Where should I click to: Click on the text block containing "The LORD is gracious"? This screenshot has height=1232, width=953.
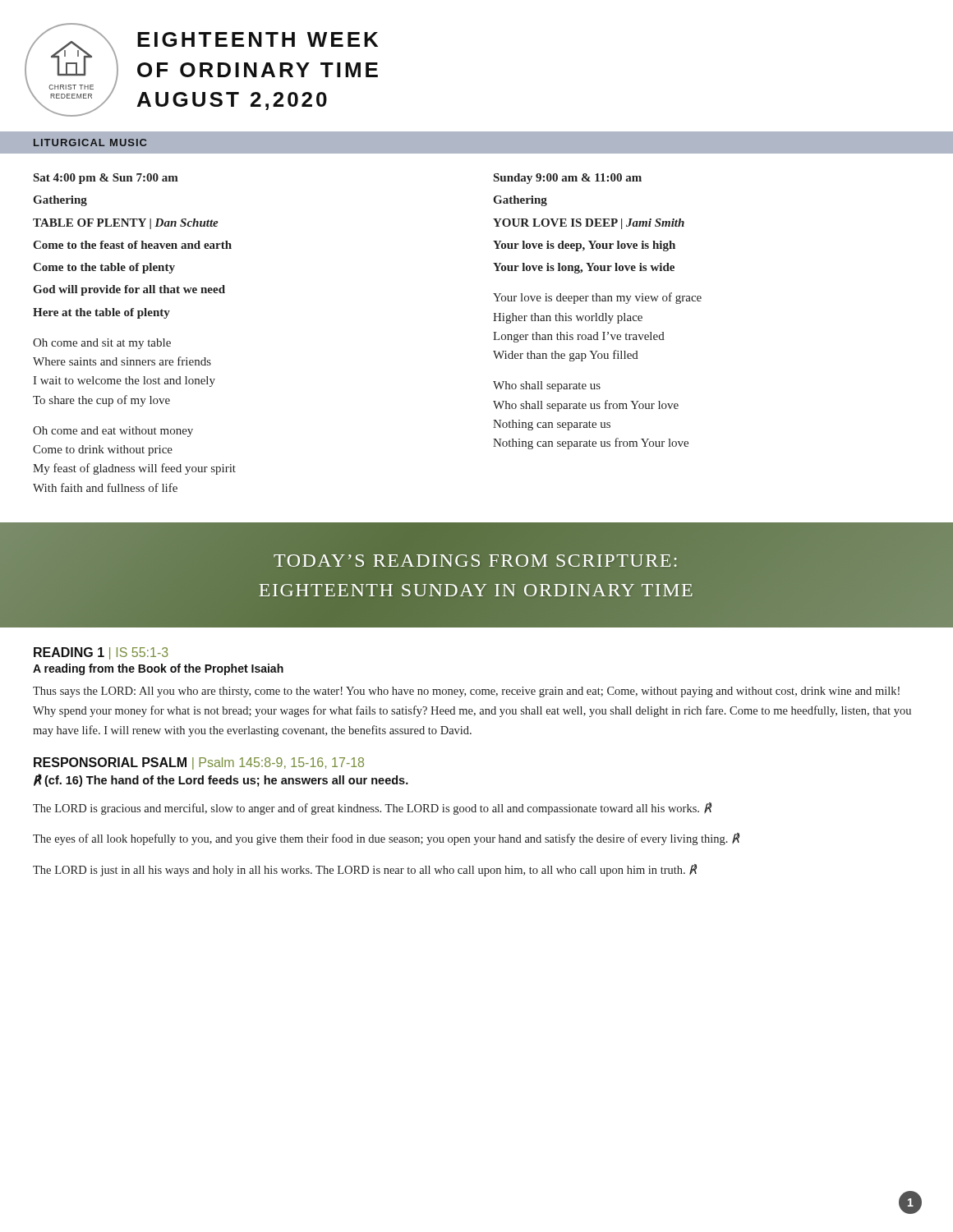(476, 809)
